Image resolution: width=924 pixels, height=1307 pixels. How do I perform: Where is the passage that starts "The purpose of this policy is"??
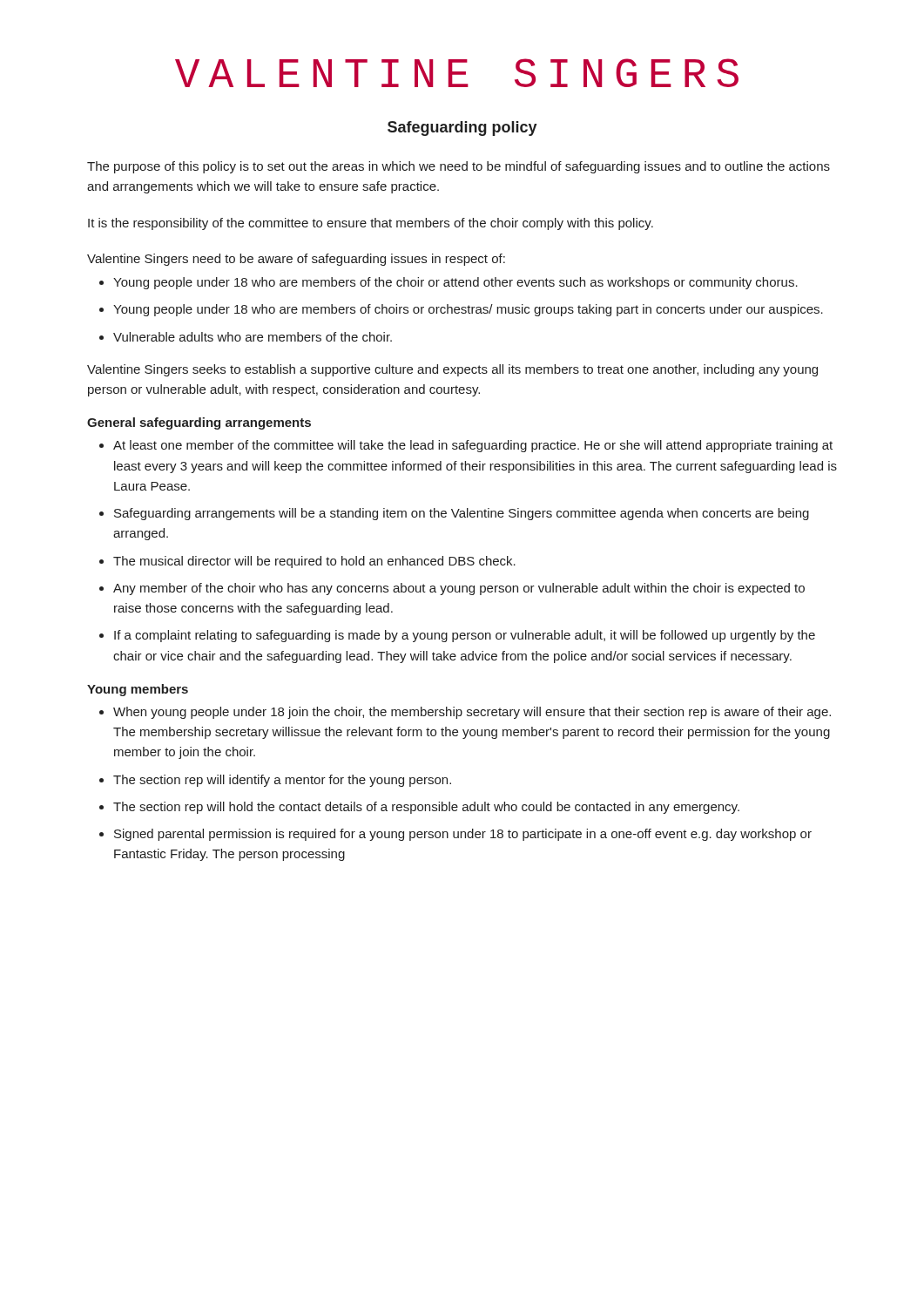(x=459, y=176)
